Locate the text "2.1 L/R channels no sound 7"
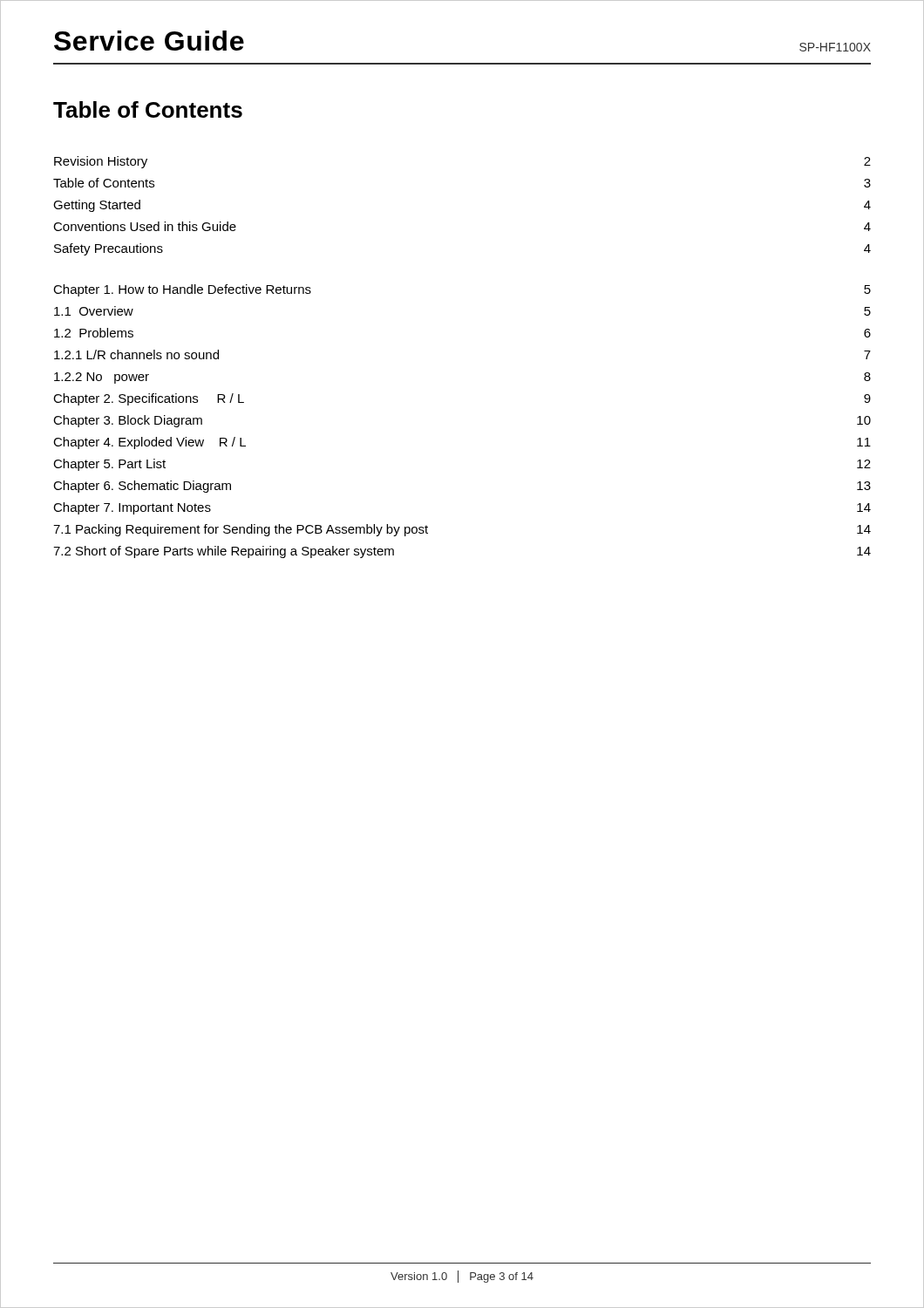The image size is (924, 1308). (x=141, y=354)
